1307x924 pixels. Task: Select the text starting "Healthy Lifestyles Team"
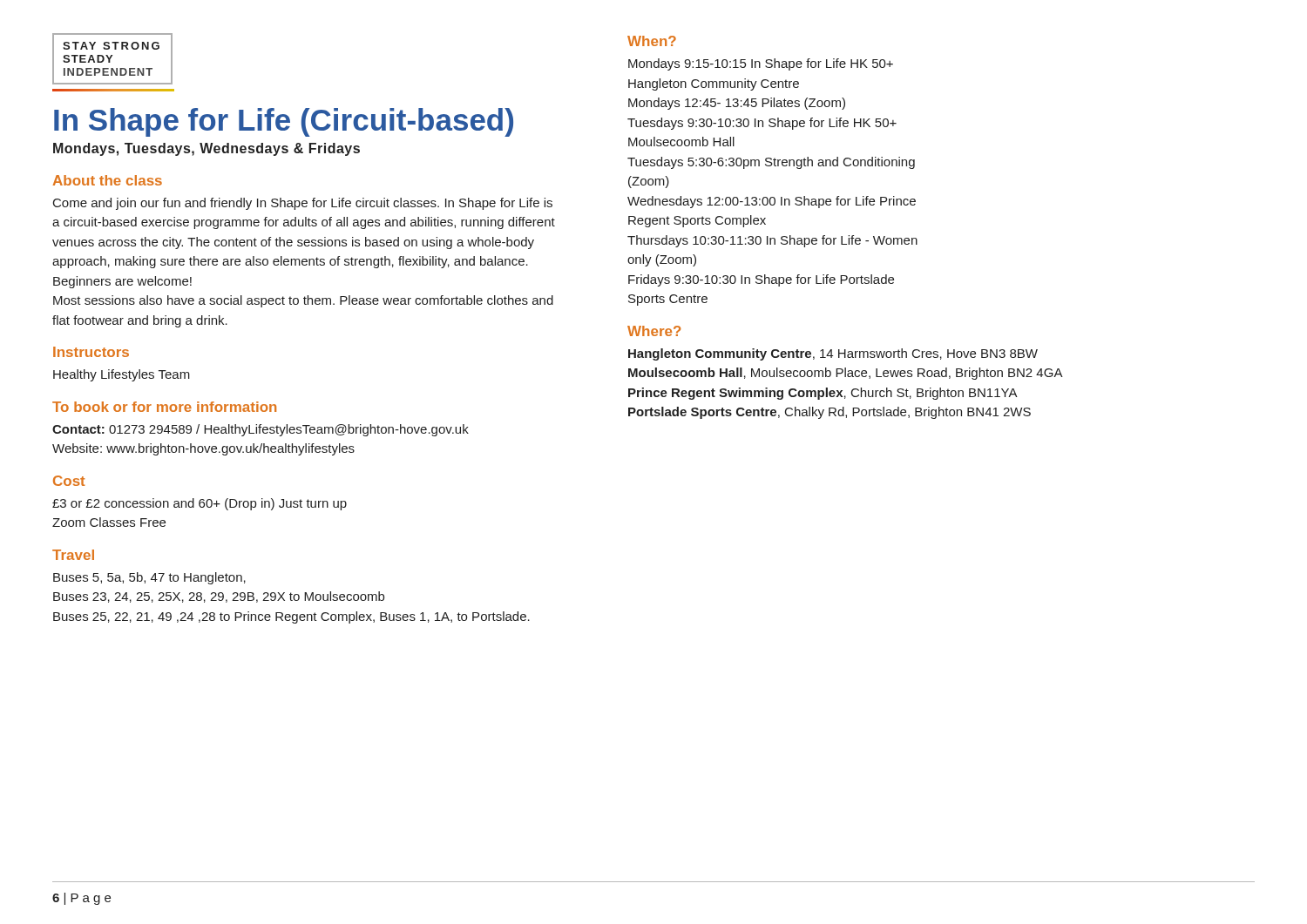coord(121,374)
